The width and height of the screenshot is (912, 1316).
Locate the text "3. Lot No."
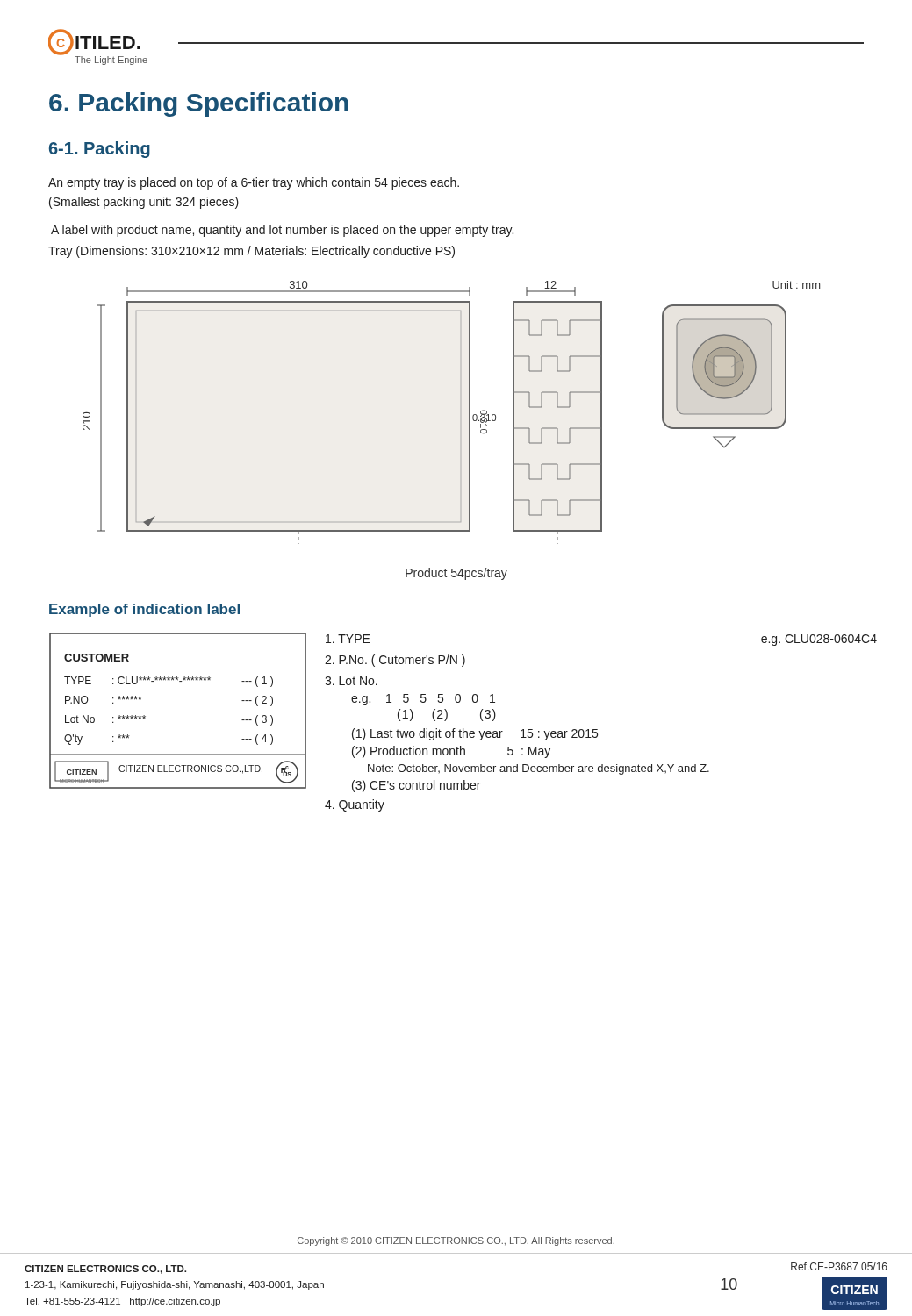coord(351,681)
